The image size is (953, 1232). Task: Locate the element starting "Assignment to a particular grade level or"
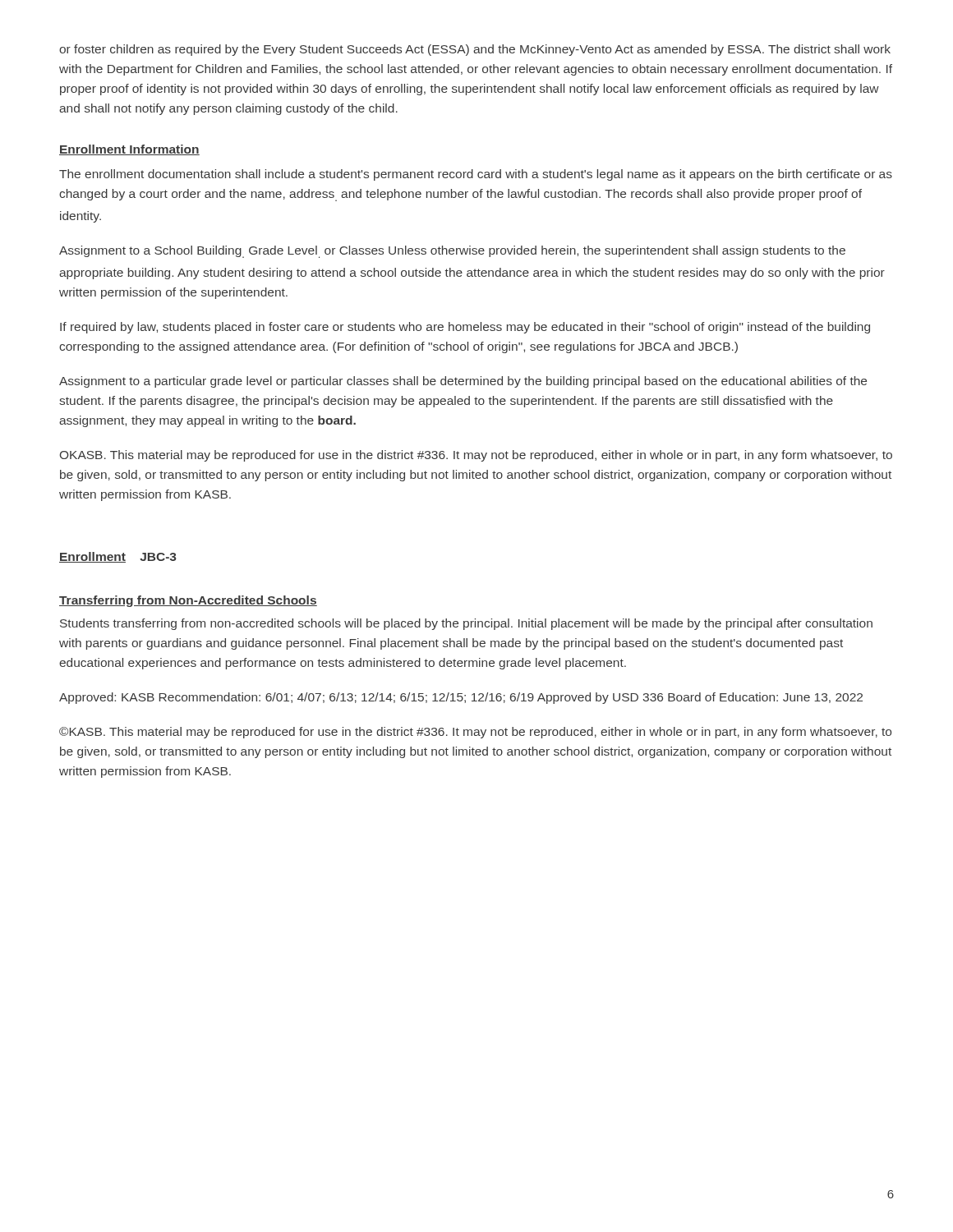[x=476, y=401]
